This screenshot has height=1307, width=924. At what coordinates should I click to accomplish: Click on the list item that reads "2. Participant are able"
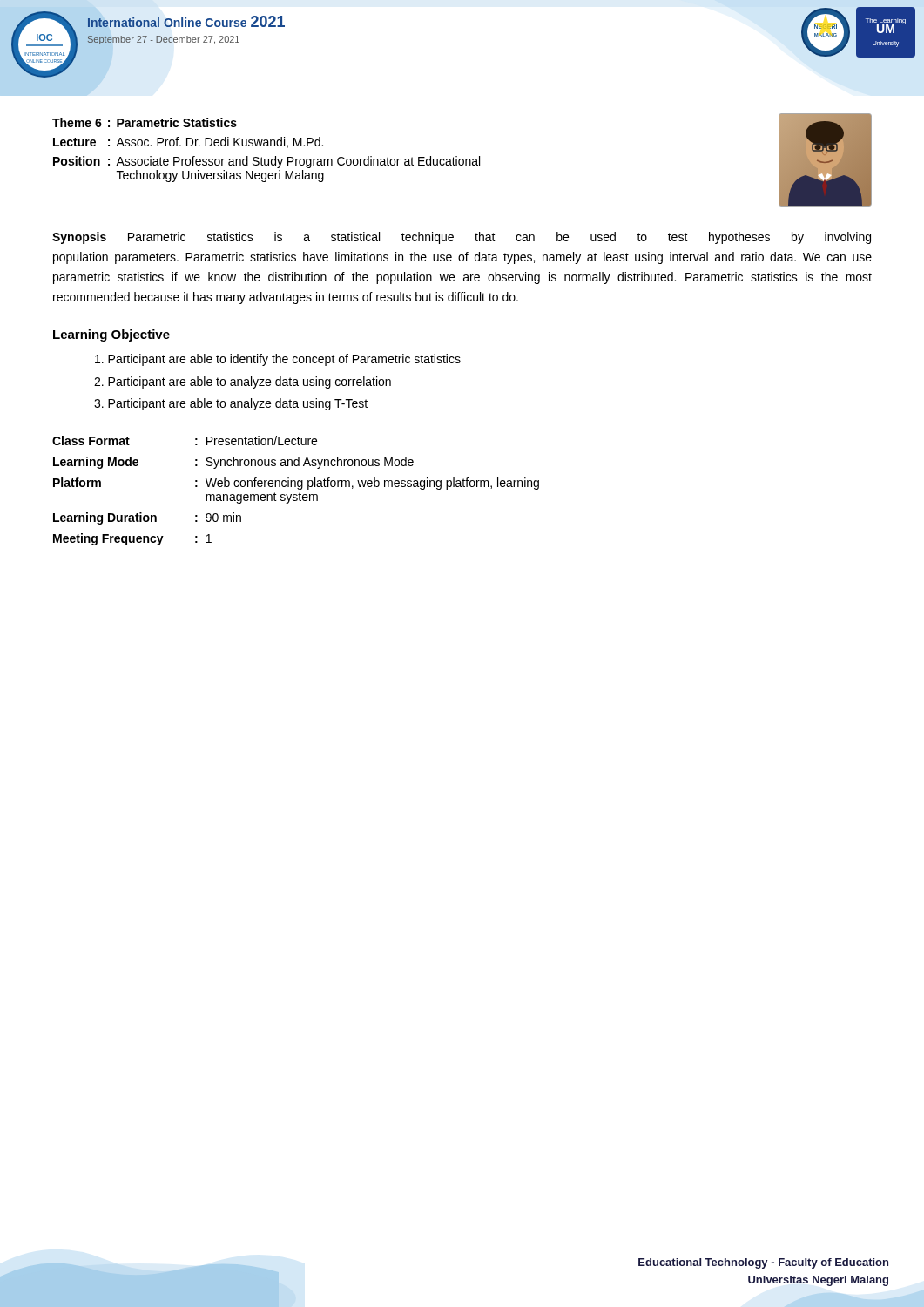[x=243, y=381]
